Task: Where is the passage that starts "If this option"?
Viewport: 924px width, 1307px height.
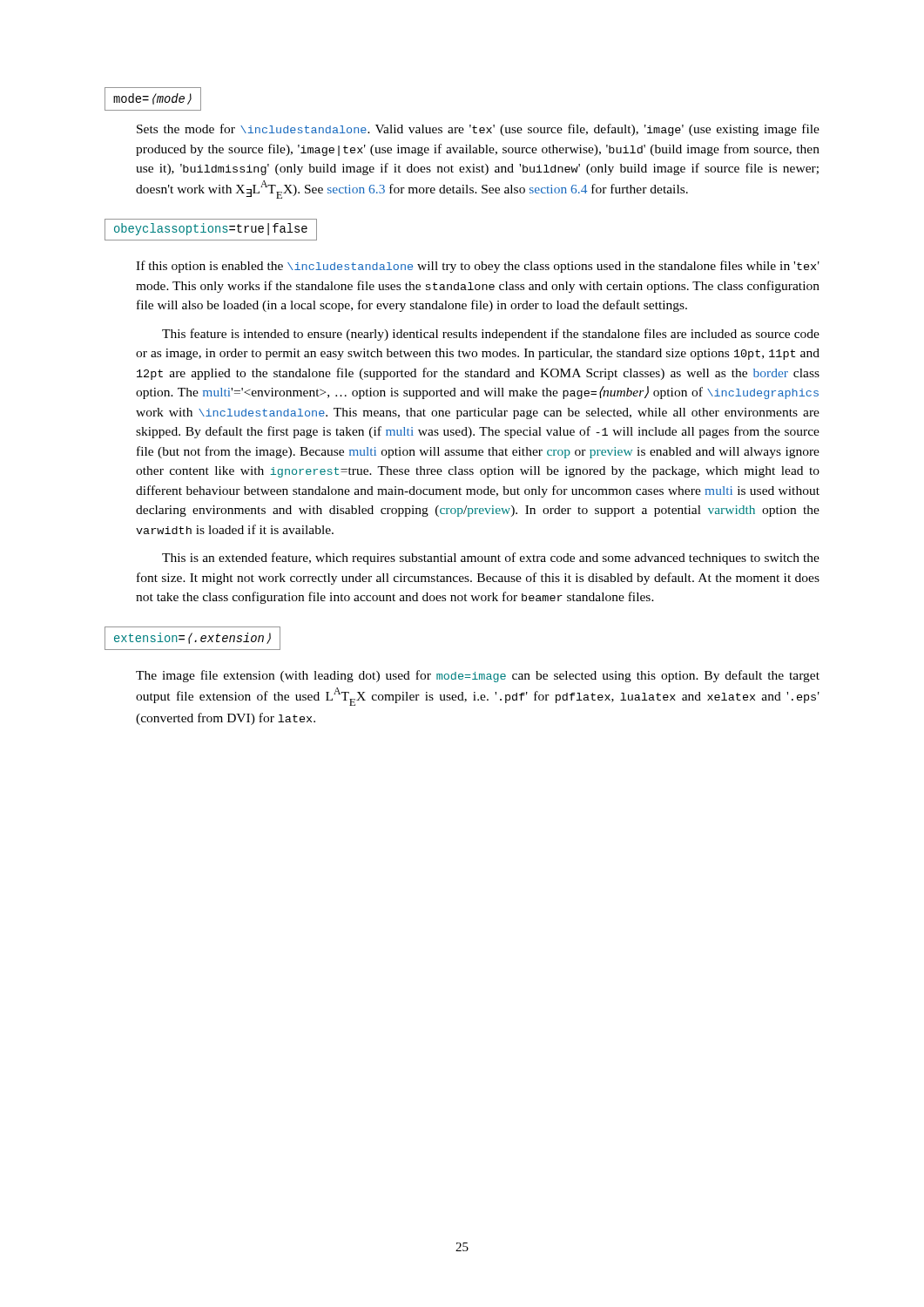Action: pos(478,432)
